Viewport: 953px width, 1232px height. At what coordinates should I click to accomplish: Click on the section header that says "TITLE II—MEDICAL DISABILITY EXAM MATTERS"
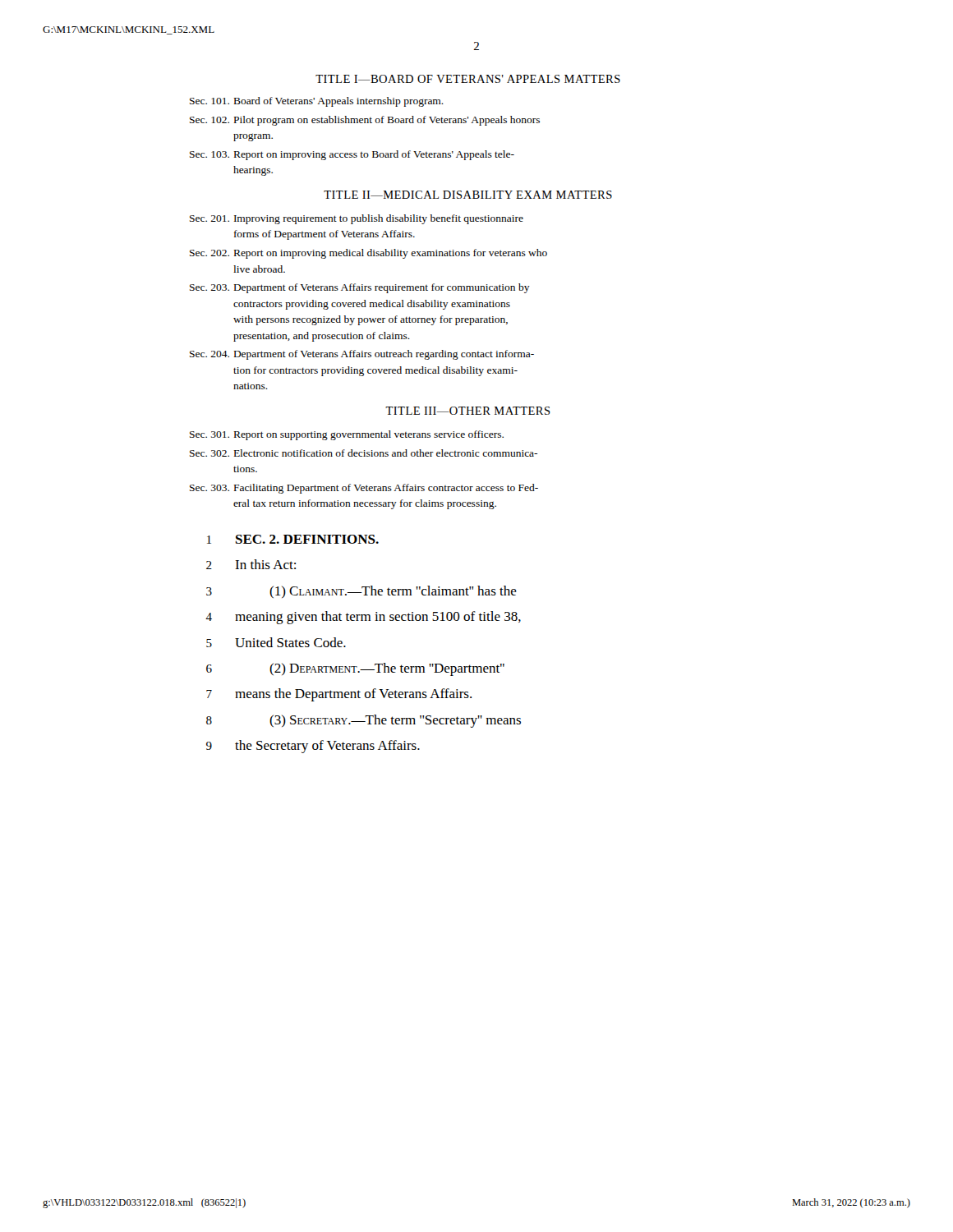(468, 194)
